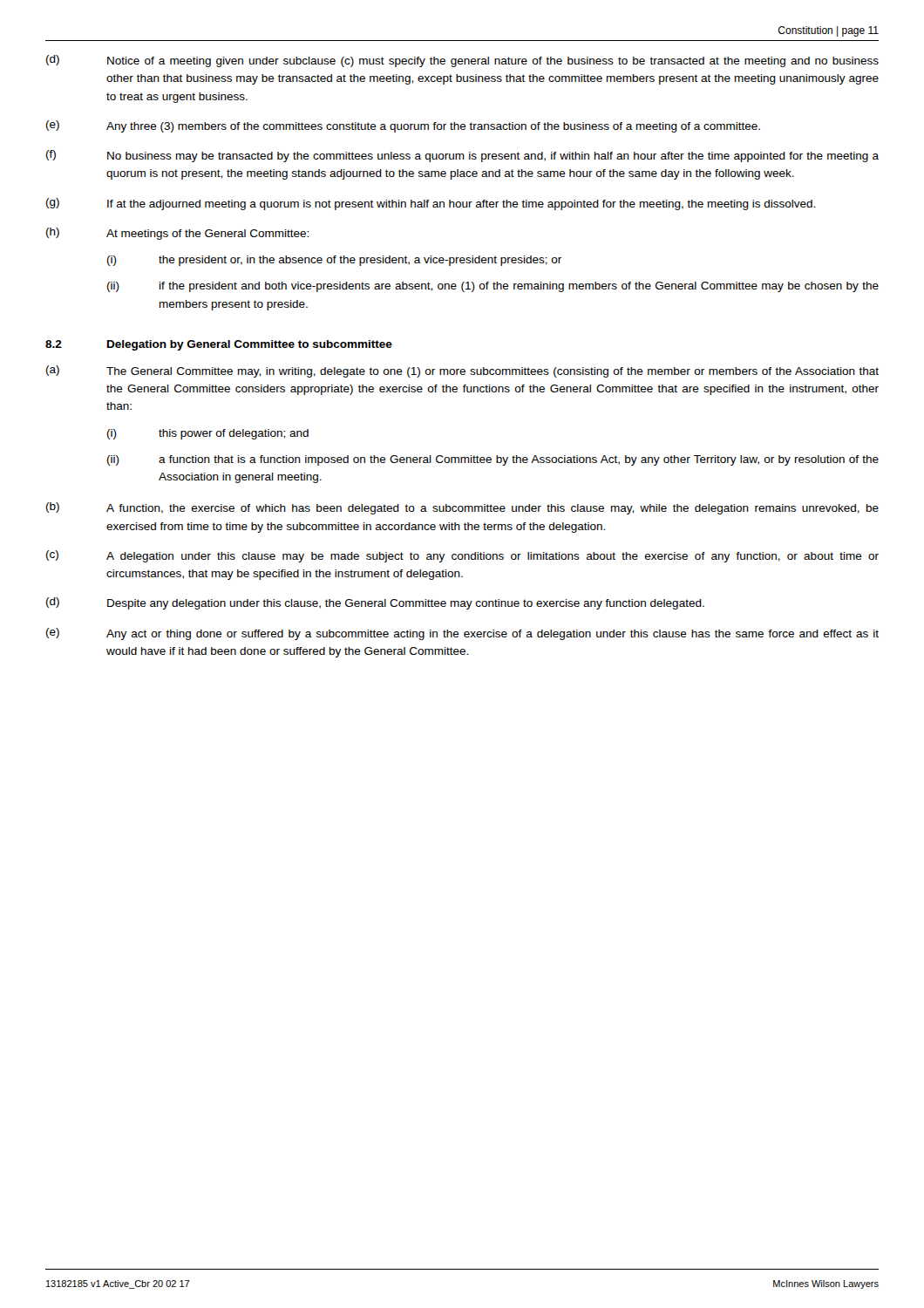
Task: Locate the list item containing "(a) The General Committee may, in writing, delegate"
Action: 462,371
